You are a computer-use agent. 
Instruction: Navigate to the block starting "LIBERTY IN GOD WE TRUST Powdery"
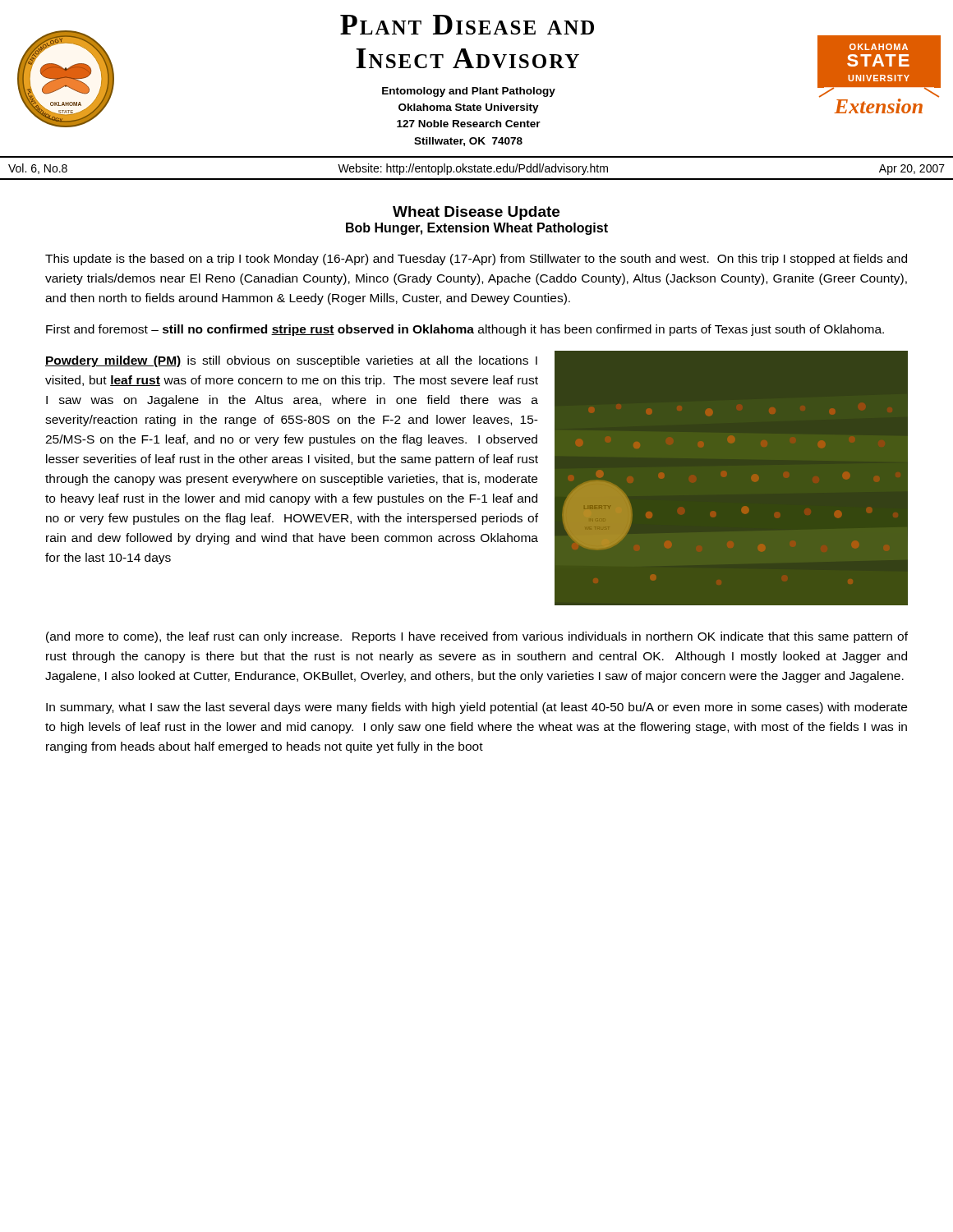(476, 480)
